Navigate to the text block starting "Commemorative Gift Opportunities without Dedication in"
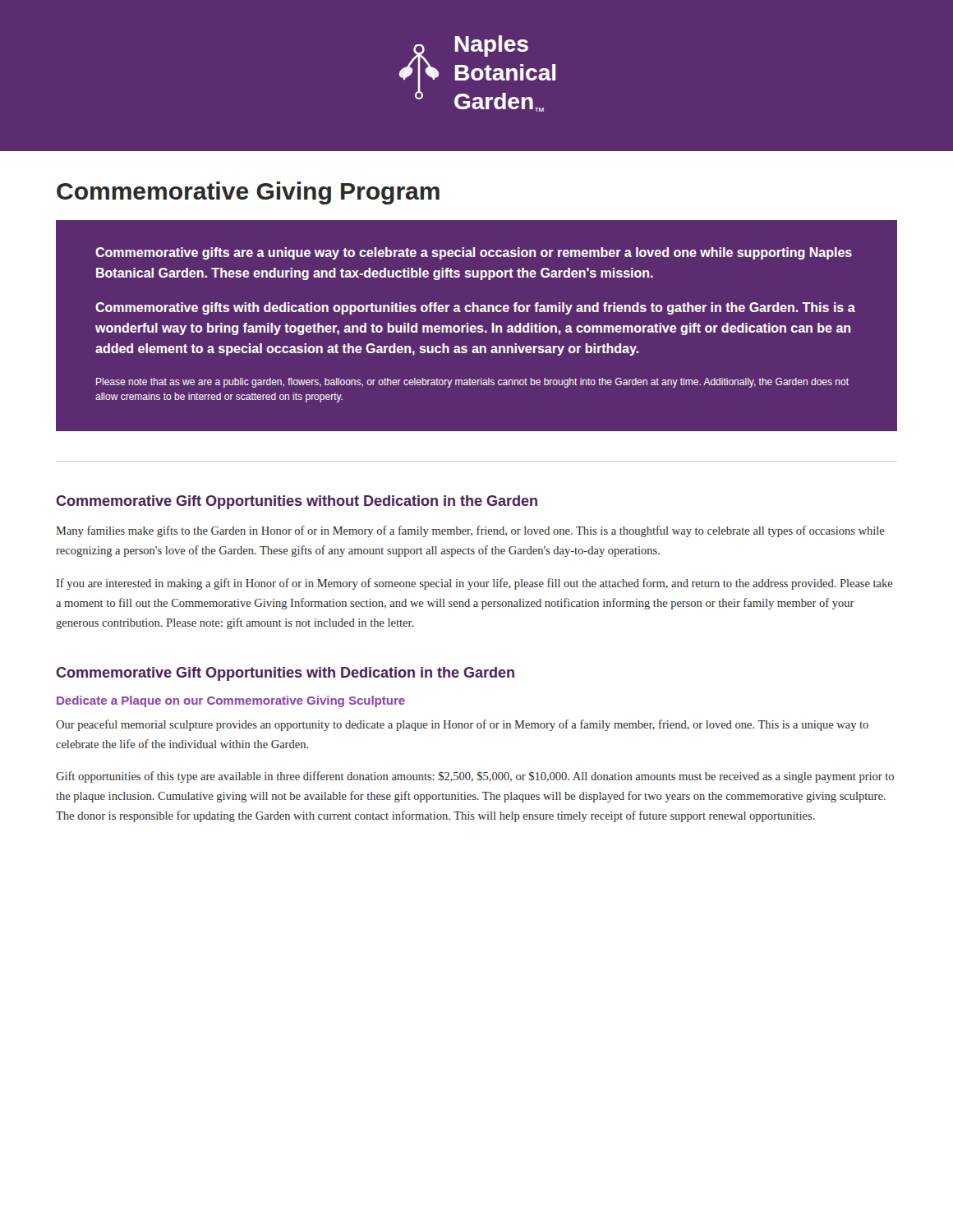 297,501
